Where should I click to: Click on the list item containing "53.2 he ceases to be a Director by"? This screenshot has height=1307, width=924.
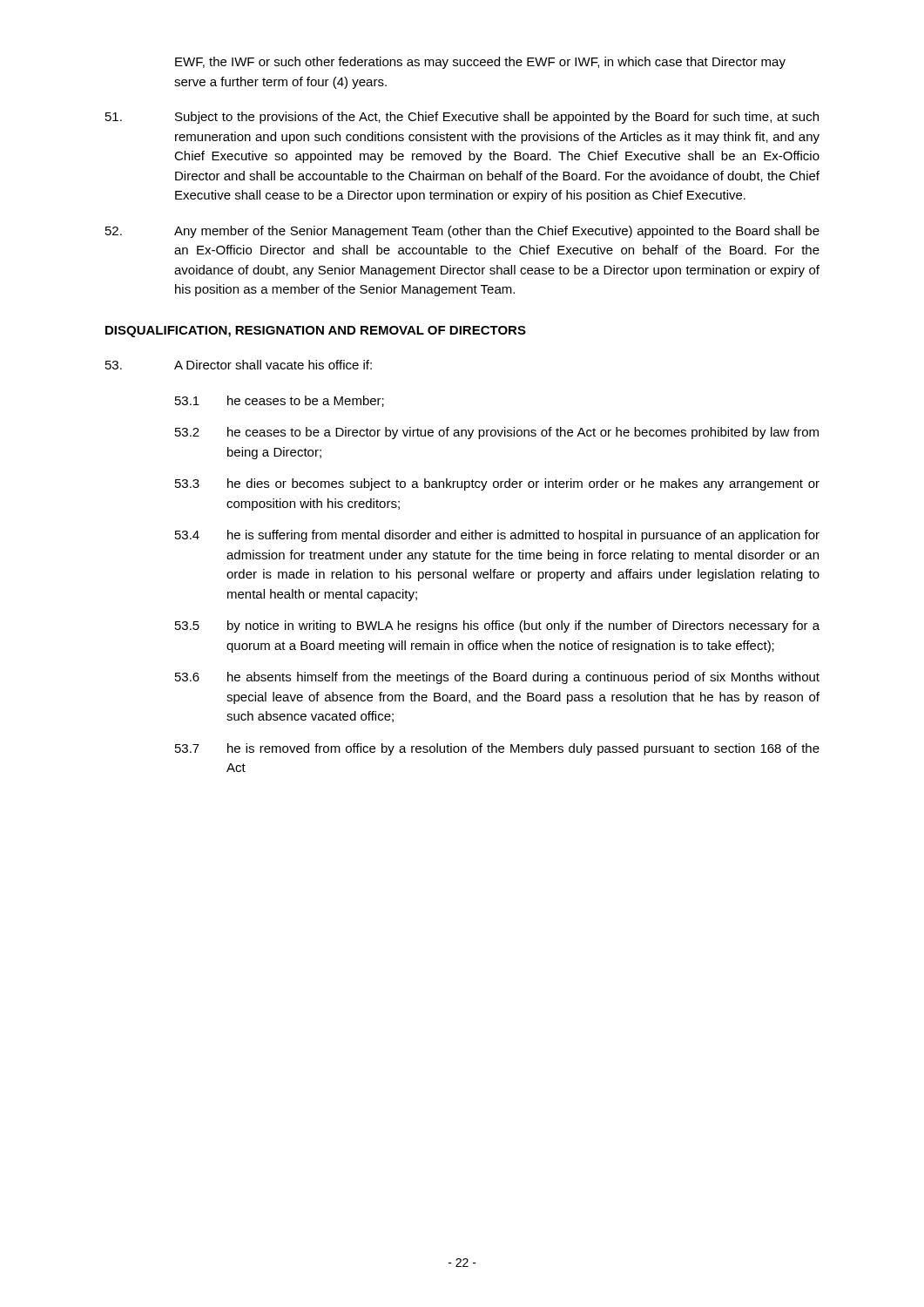click(x=497, y=442)
